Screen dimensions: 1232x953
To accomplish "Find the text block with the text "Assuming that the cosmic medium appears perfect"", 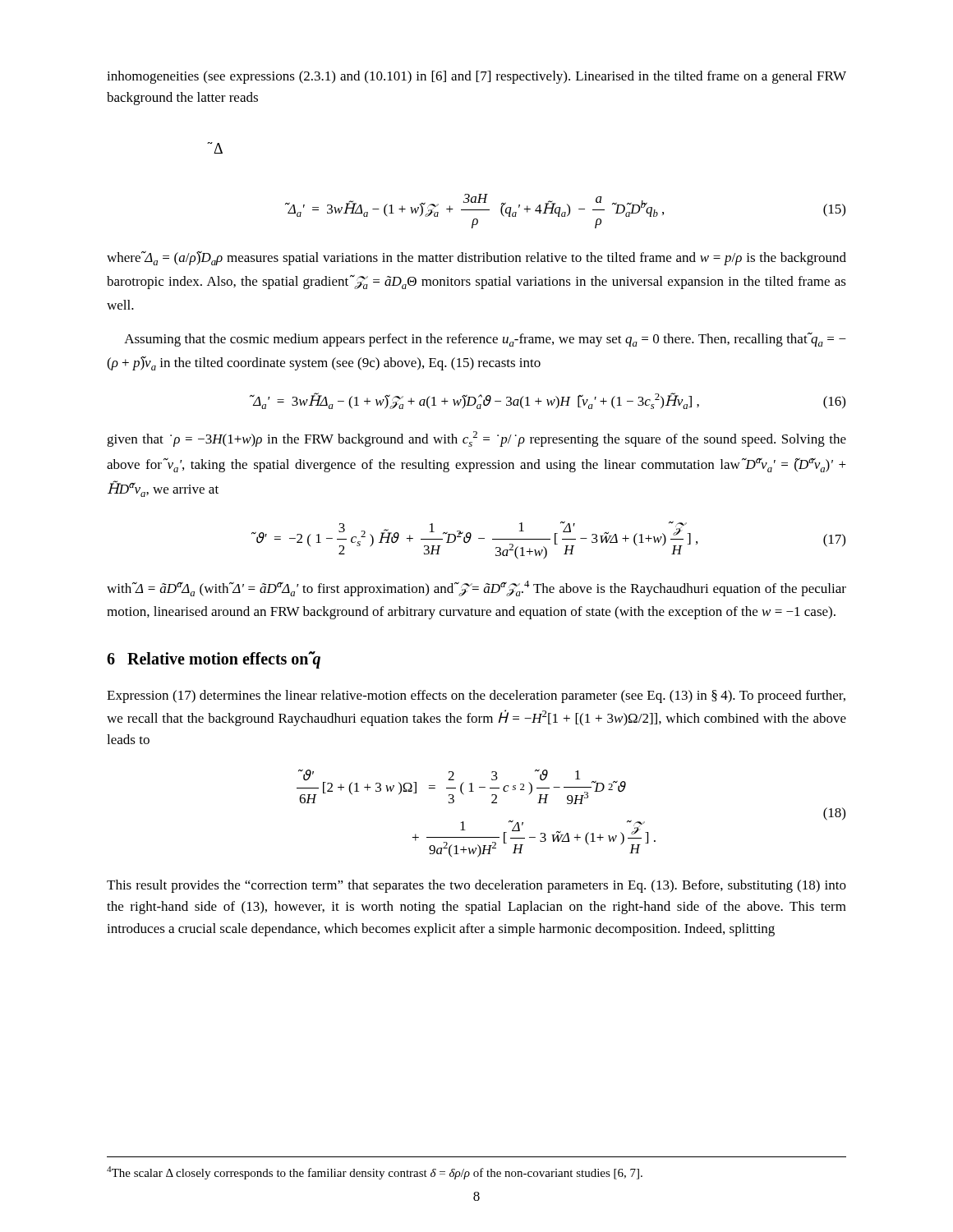I will pyautogui.click(x=476, y=353).
